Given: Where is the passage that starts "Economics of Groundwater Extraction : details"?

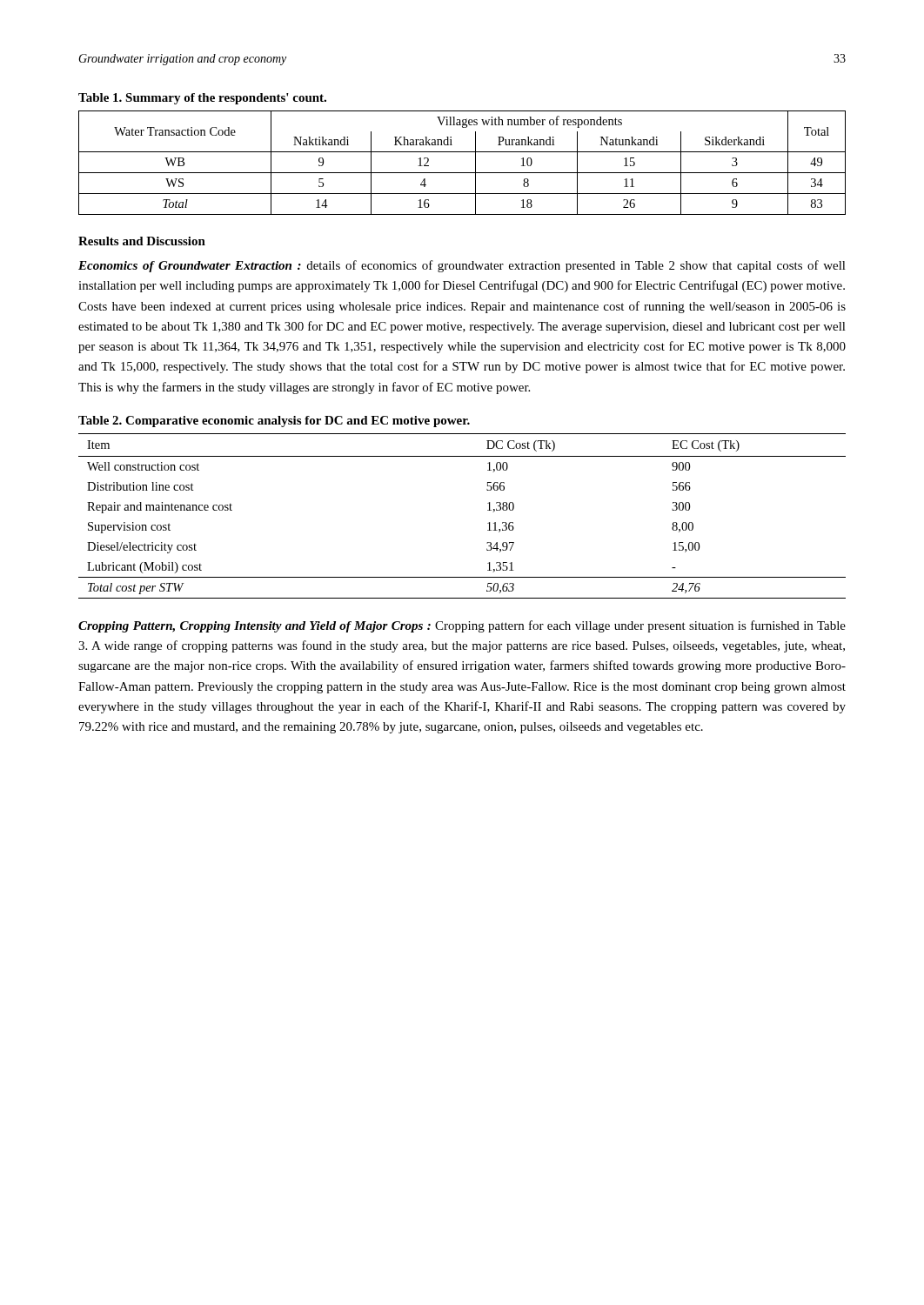Looking at the screenshot, I should [x=462, y=326].
